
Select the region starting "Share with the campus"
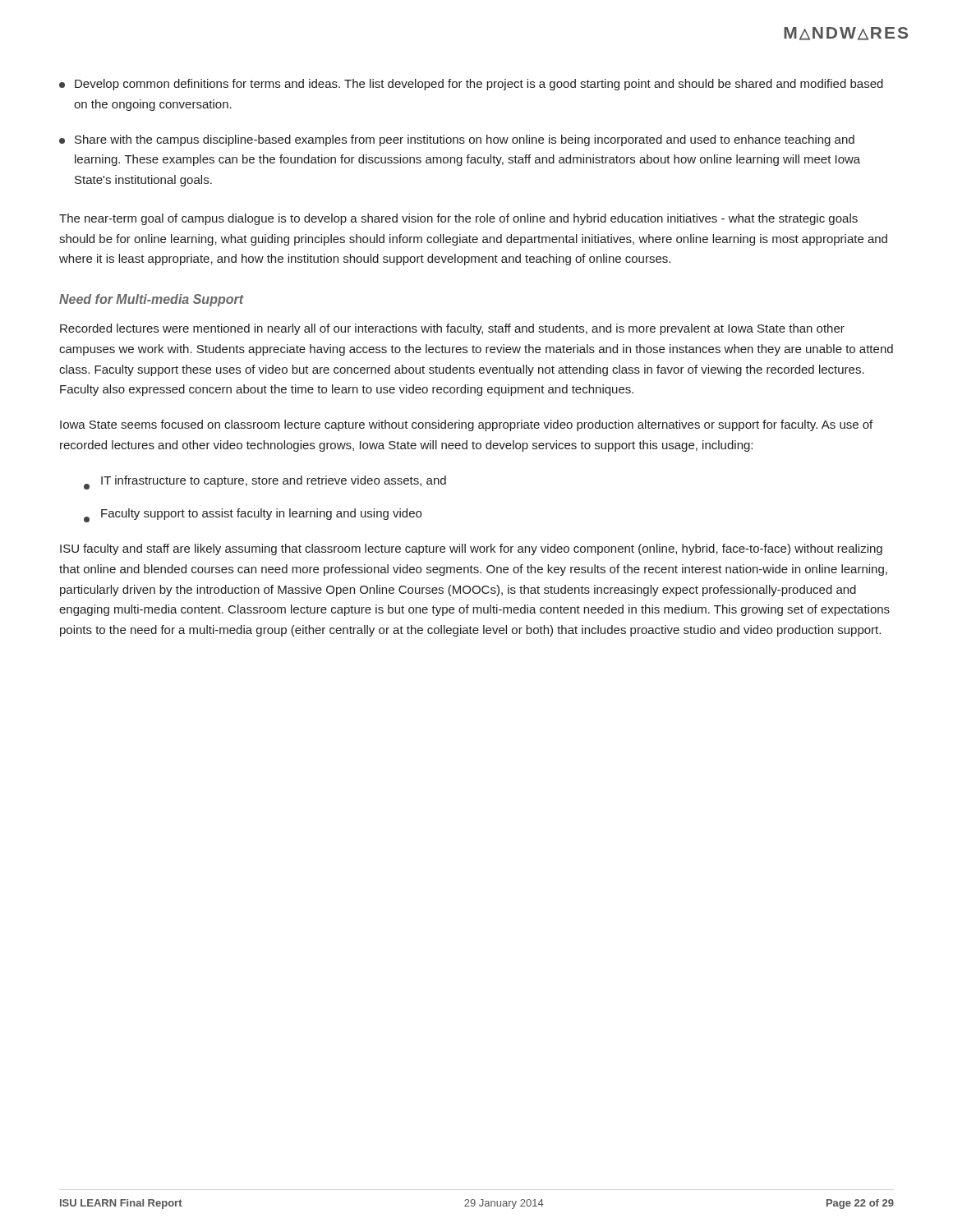(x=476, y=160)
